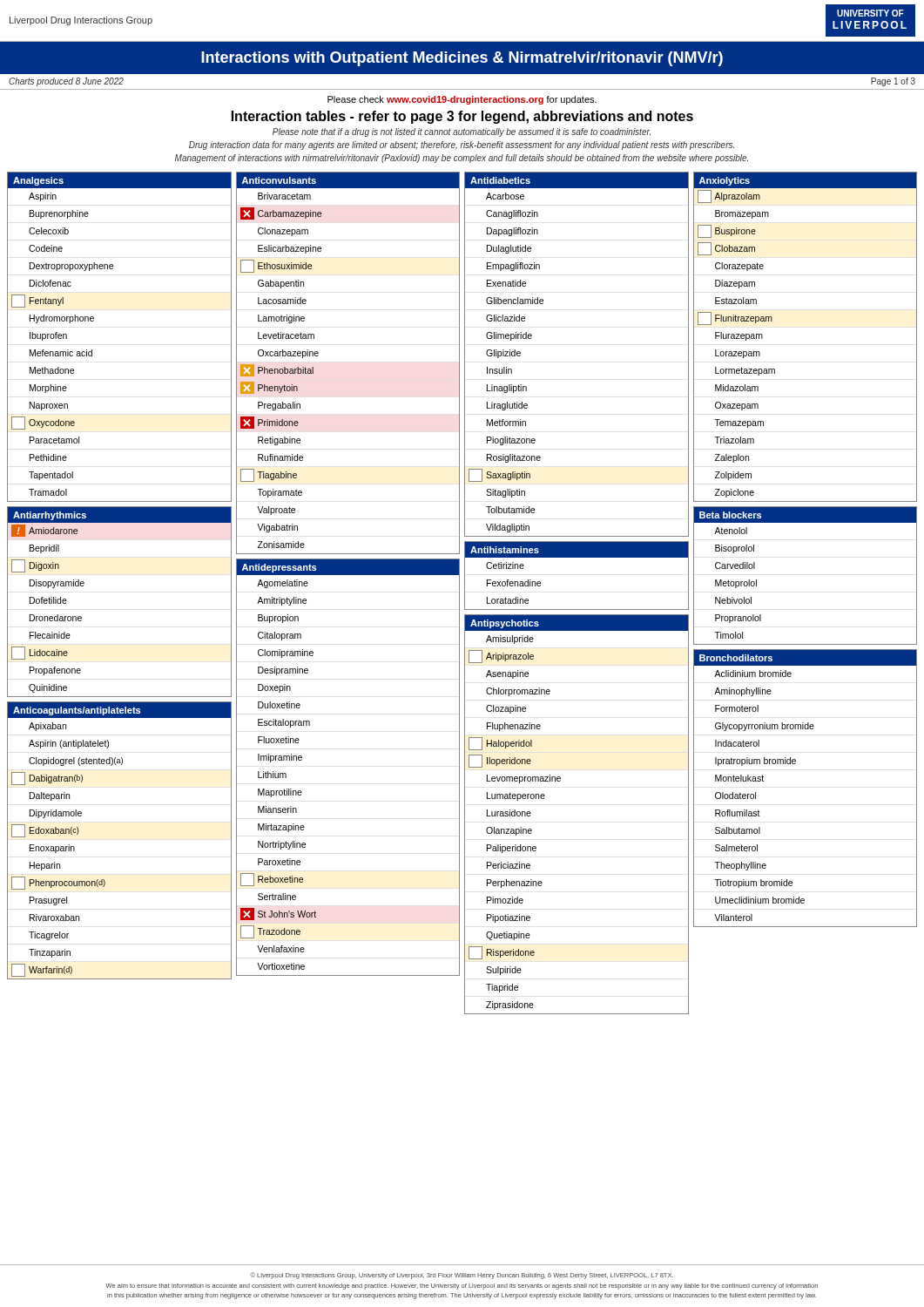Navigate to the block starting "Page 1 of 3"
This screenshot has width=924, height=1307.
[893, 81]
